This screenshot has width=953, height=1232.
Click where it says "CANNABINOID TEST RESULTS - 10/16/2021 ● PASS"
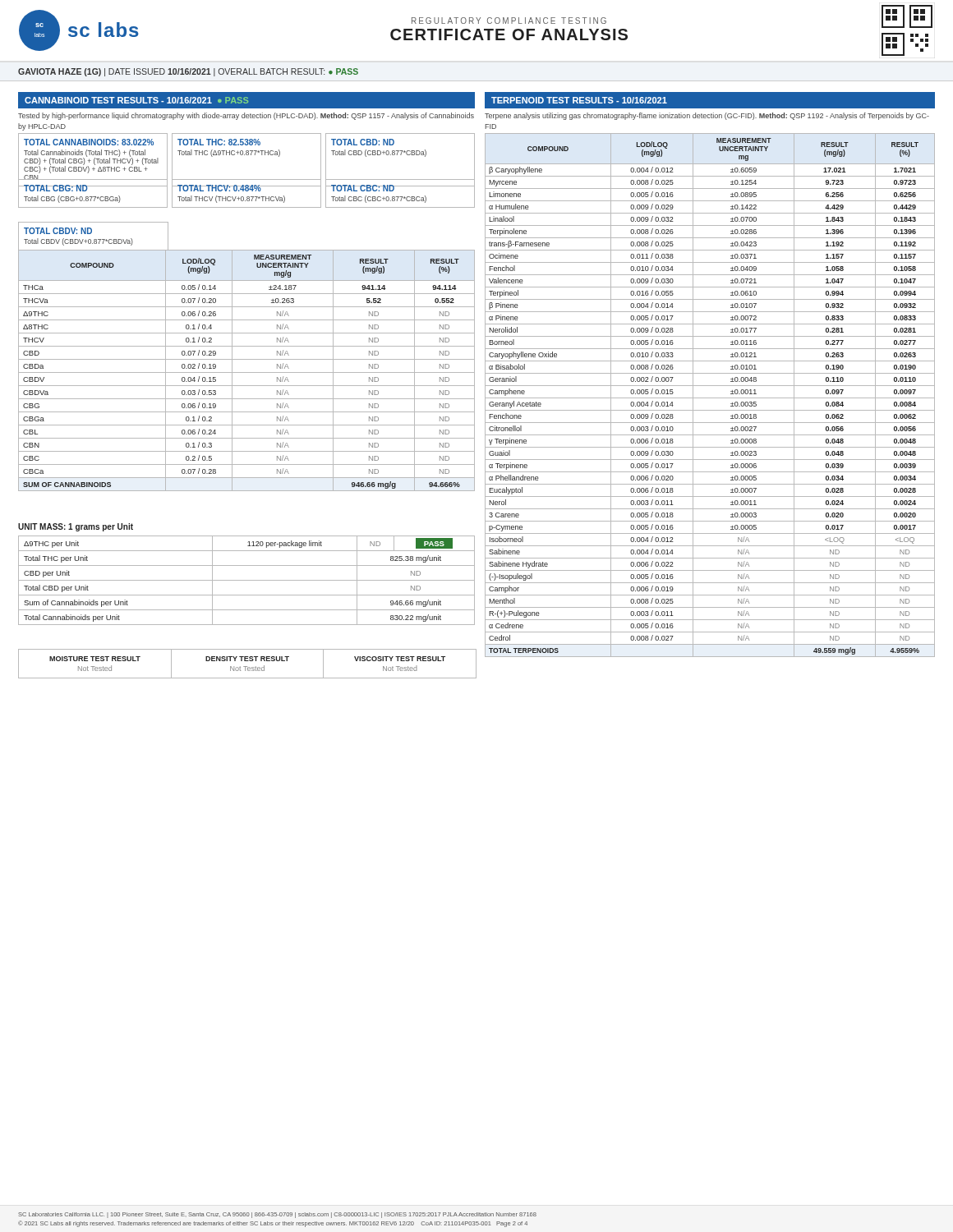pyautogui.click(x=137, y=100)
